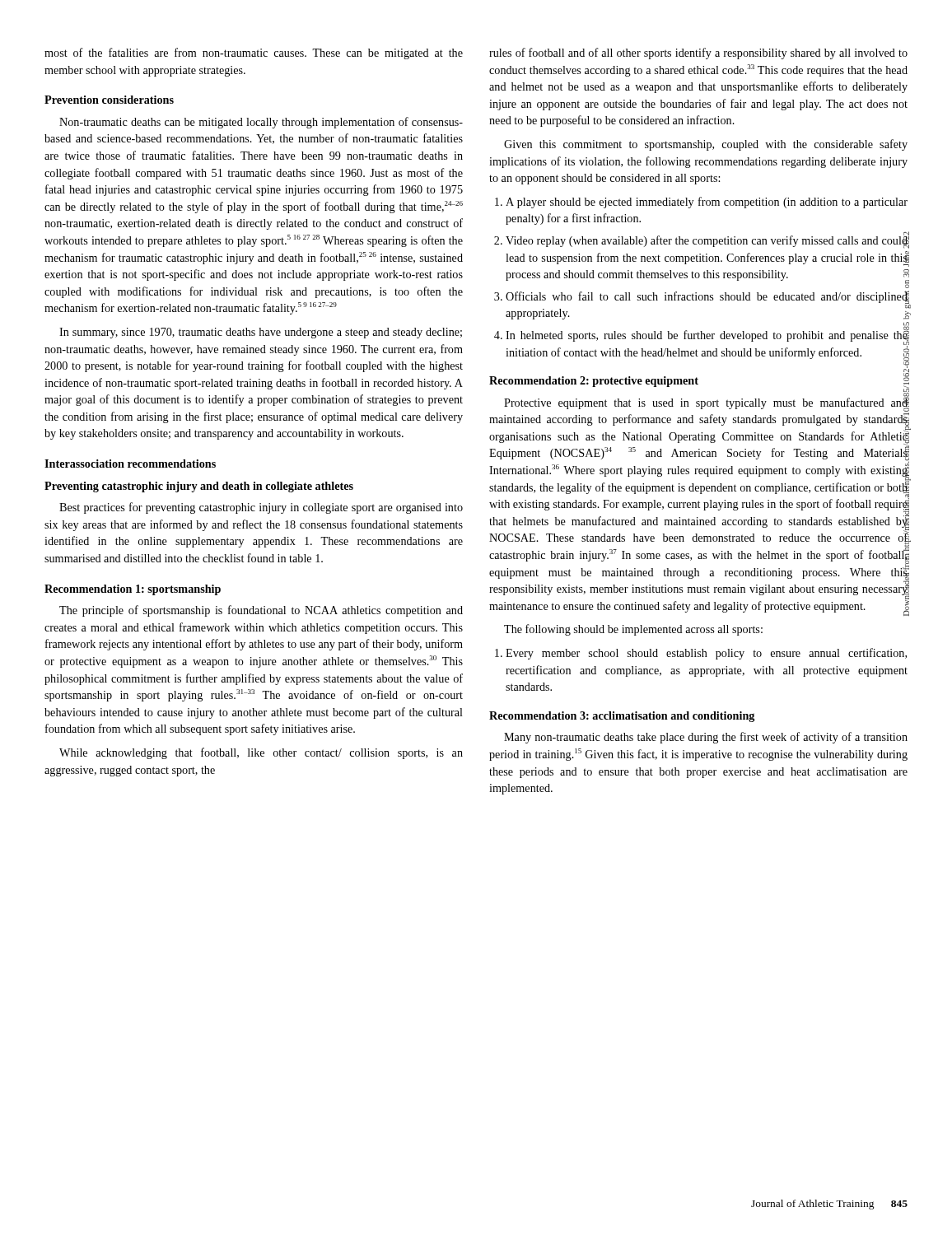Select the text block containing "rules of football and of all other"
952x1235 pixels.
[x=698, y=116]
